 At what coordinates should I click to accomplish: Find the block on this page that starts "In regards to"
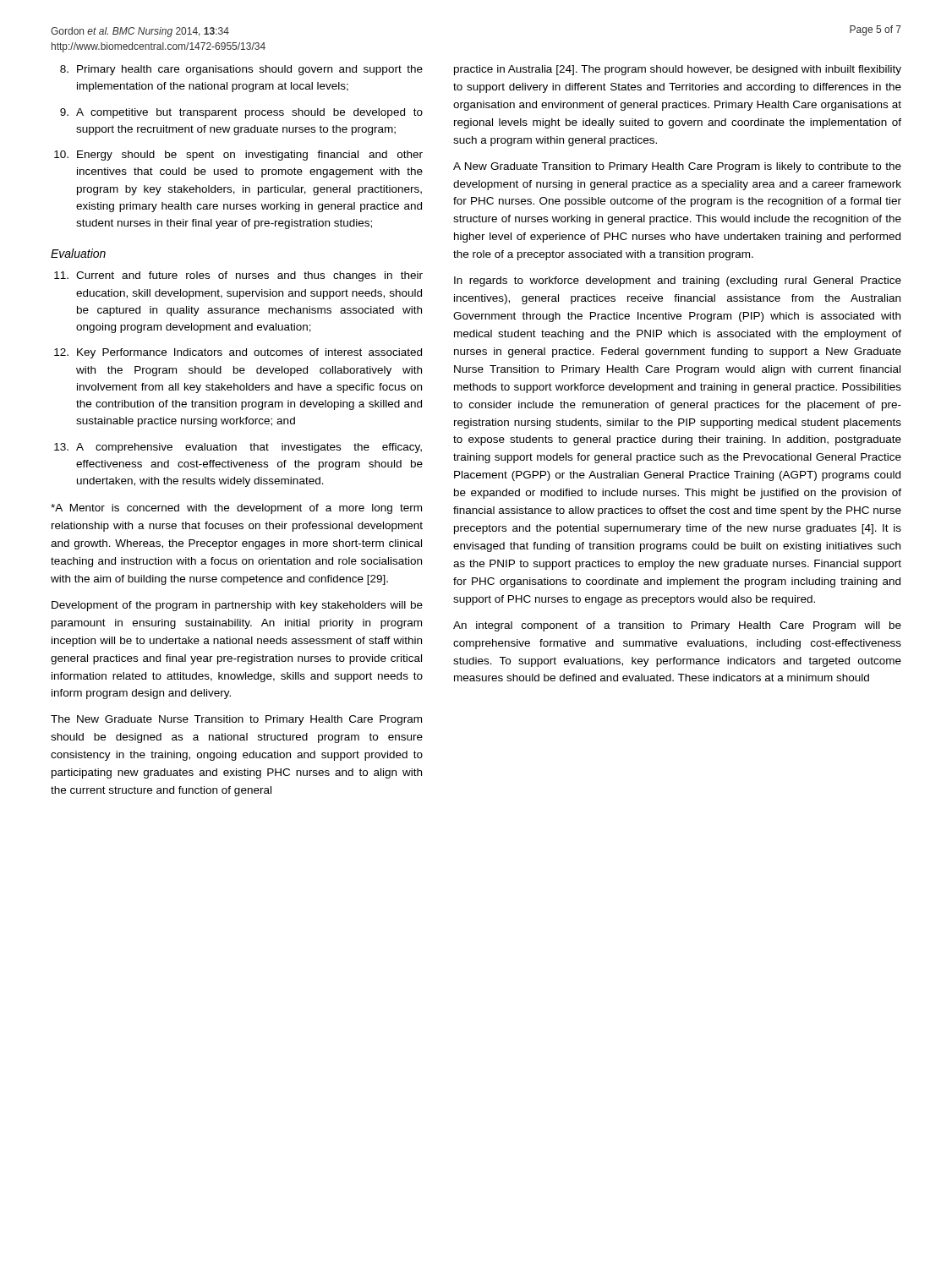pyautogui.click(x=677, y=440)
